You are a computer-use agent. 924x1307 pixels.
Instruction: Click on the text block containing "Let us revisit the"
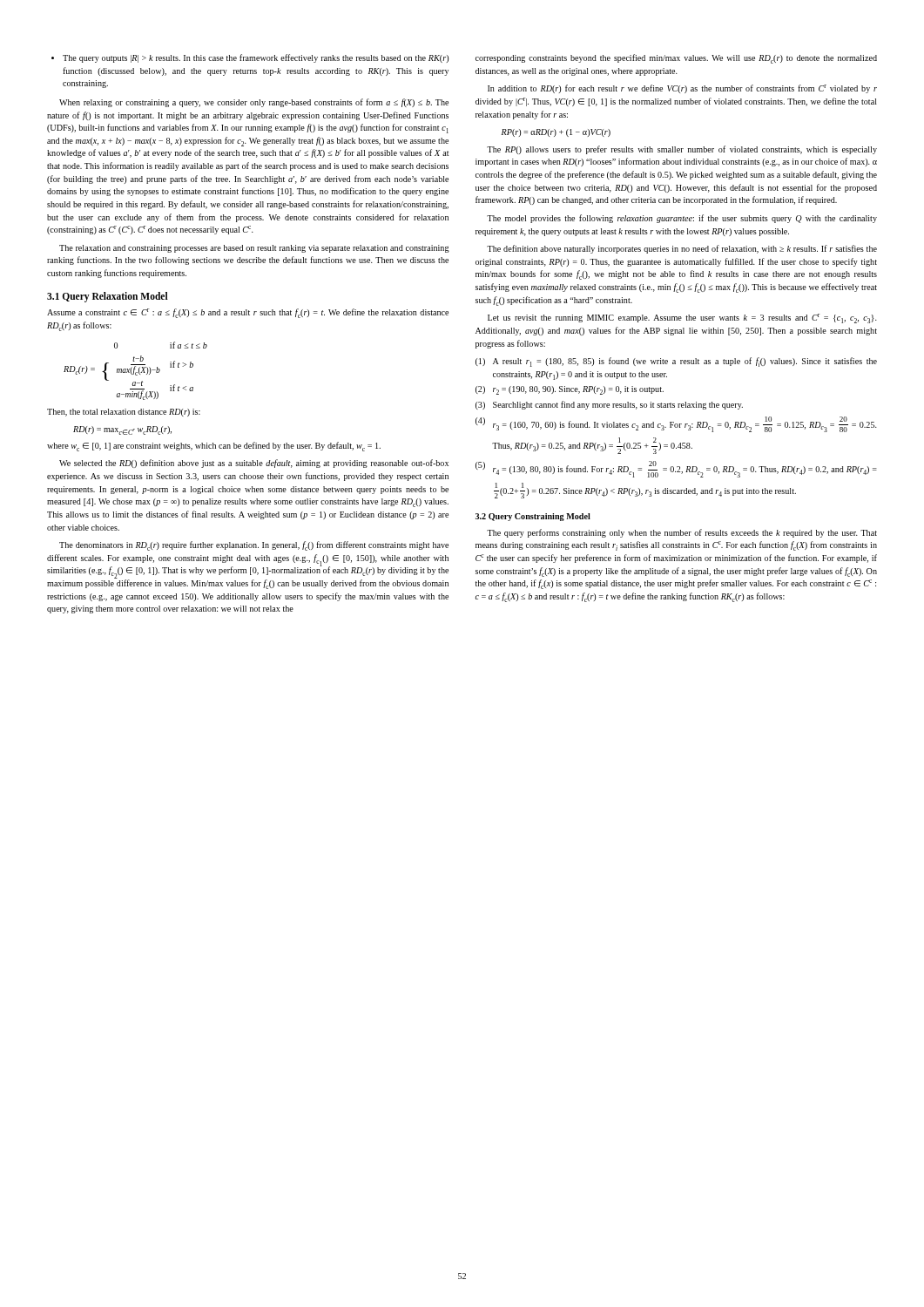tap(676, 331)
